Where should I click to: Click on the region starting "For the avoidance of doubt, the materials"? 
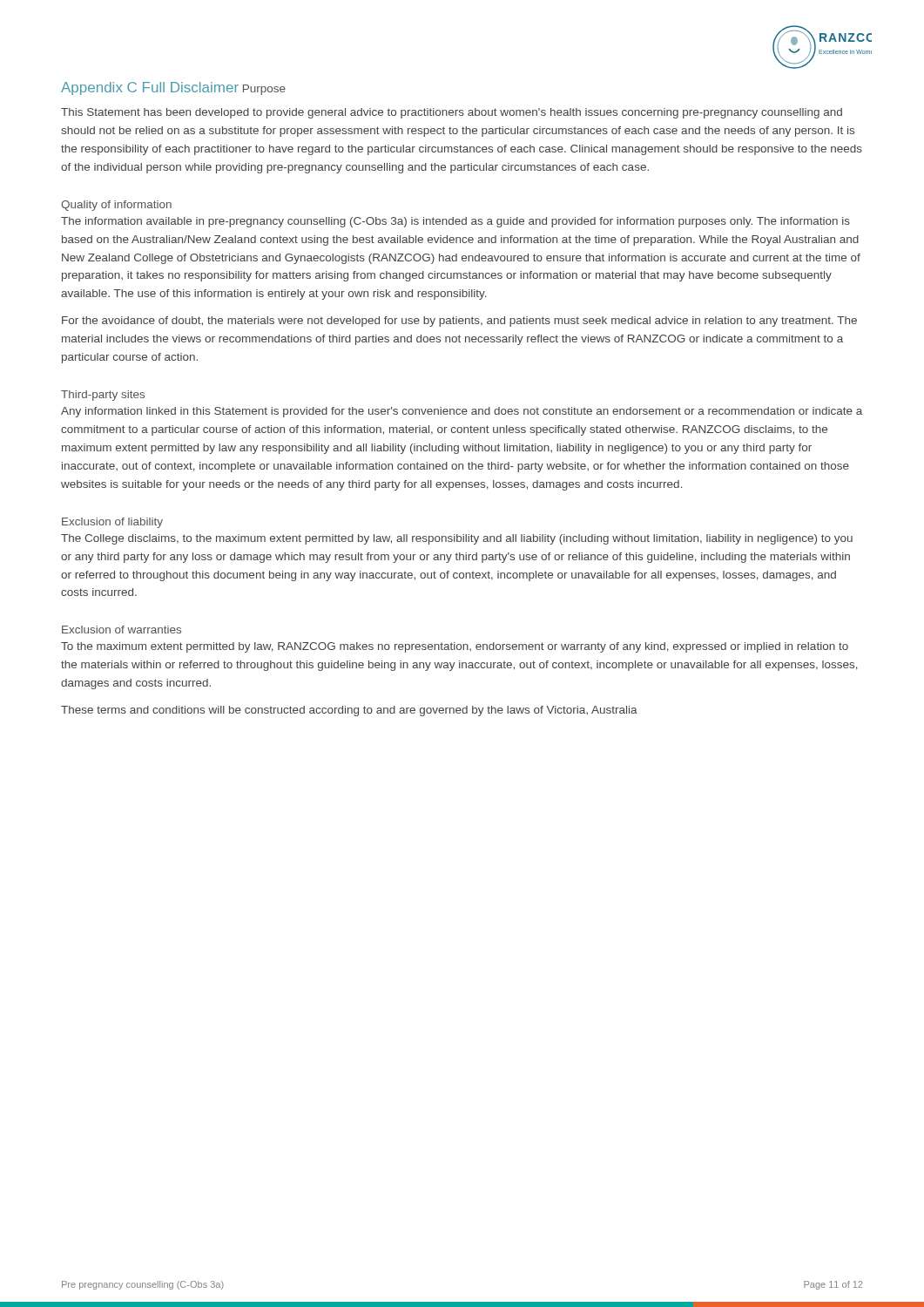tap(462, 340)
